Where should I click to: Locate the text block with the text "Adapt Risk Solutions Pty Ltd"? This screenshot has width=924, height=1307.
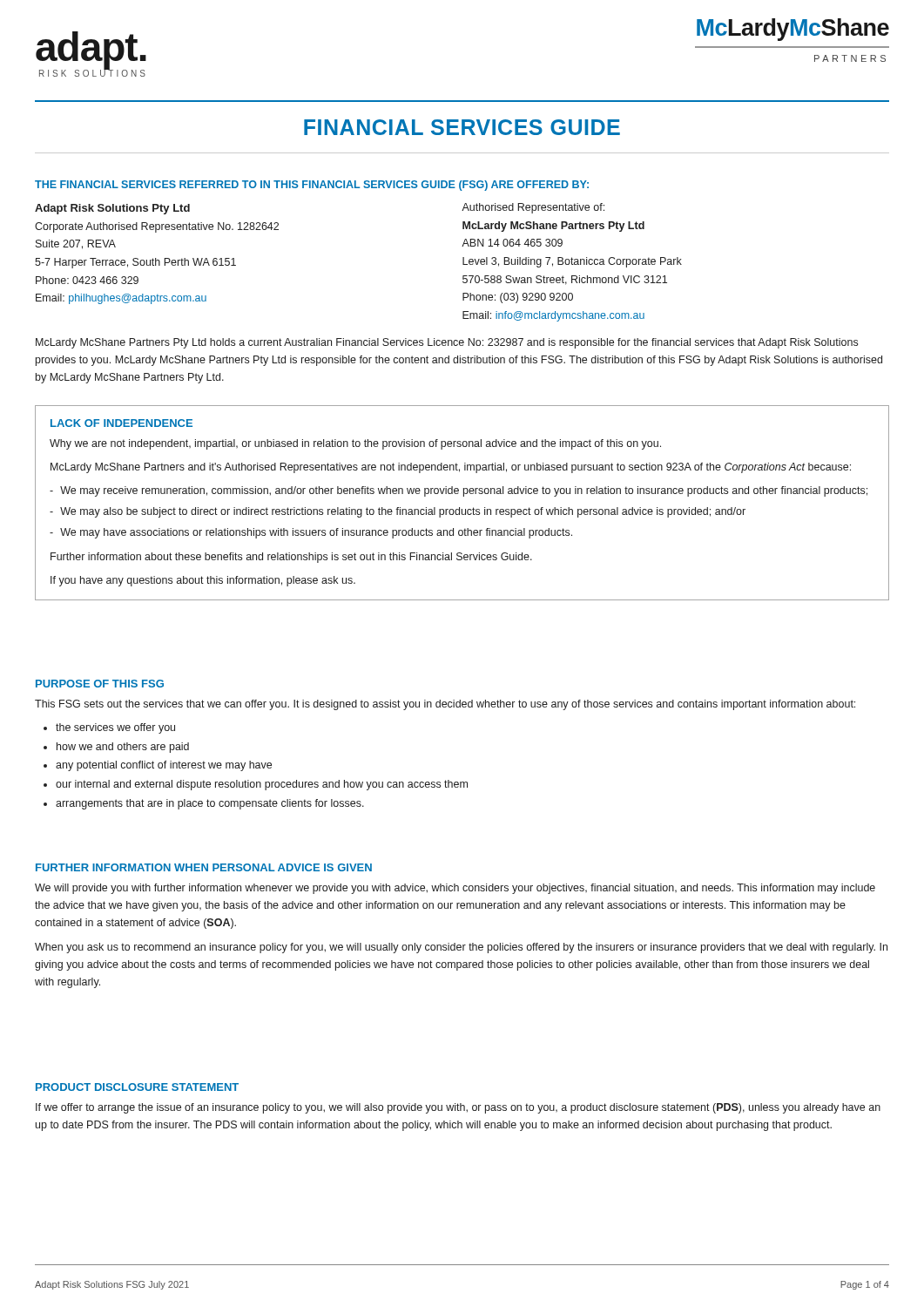[157, 253]
